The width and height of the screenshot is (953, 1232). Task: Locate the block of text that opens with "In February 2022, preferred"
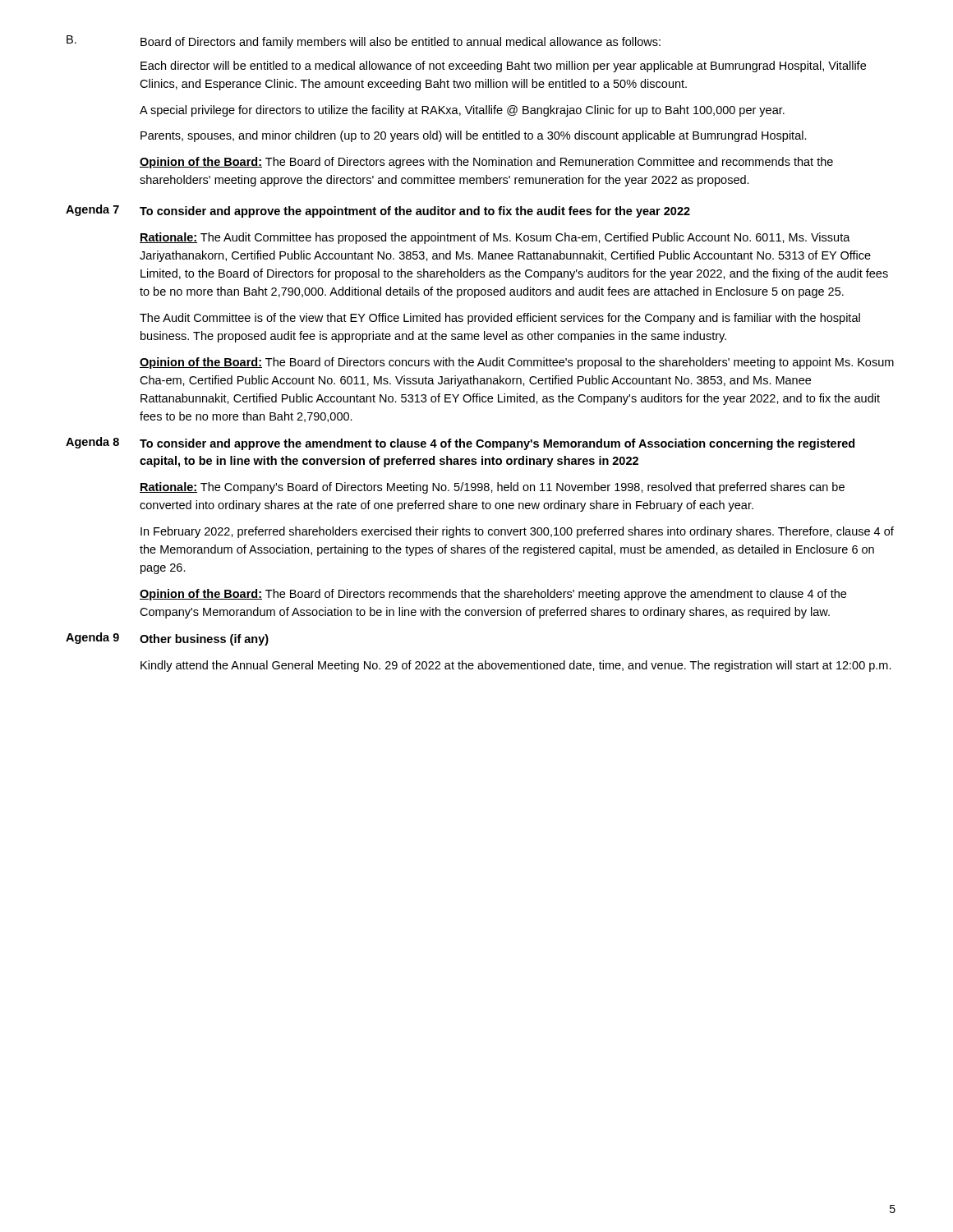click(517, 549)
